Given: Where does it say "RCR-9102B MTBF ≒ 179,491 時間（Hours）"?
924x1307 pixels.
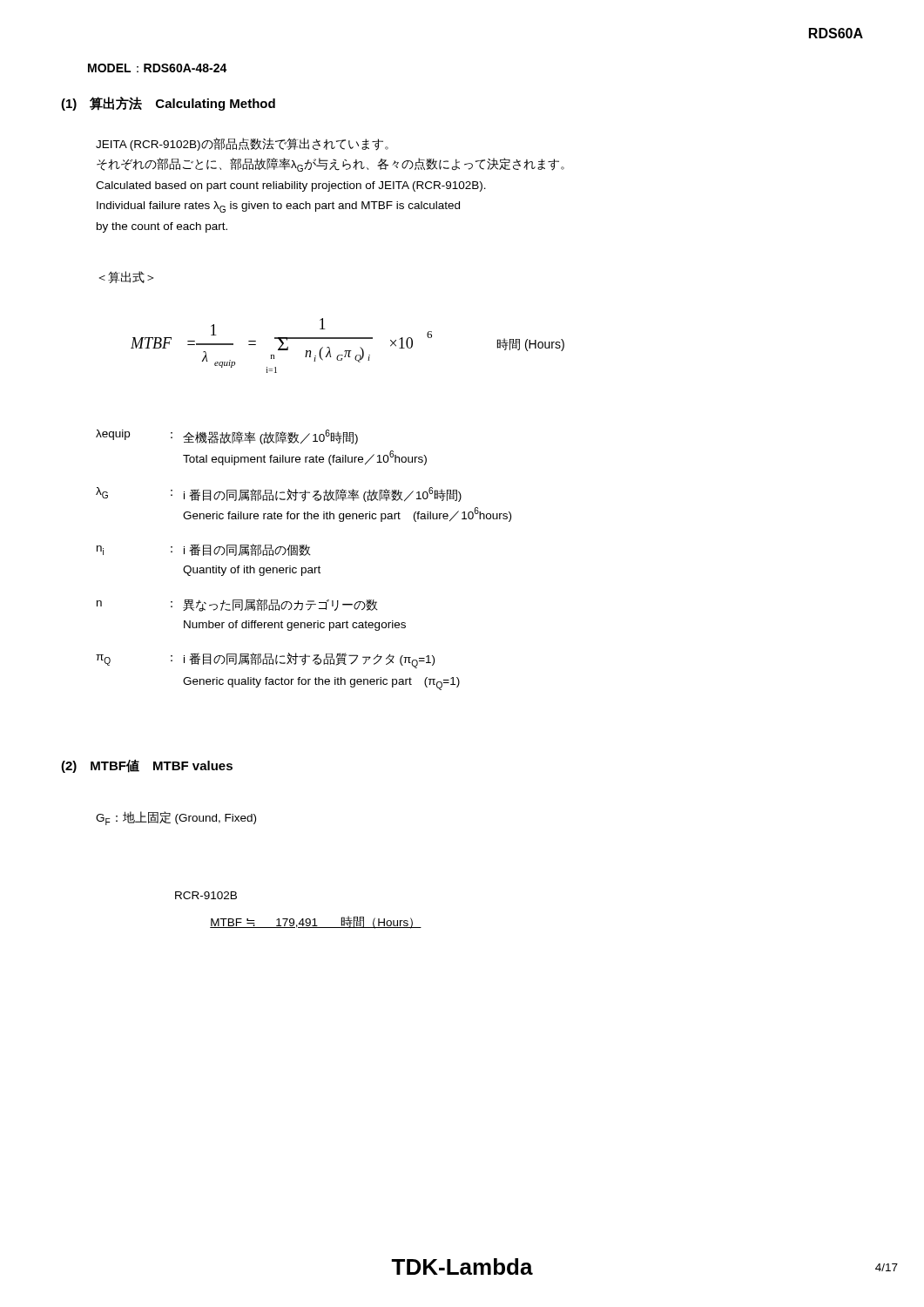Looking at the screenshot, I should pos(298,909).
